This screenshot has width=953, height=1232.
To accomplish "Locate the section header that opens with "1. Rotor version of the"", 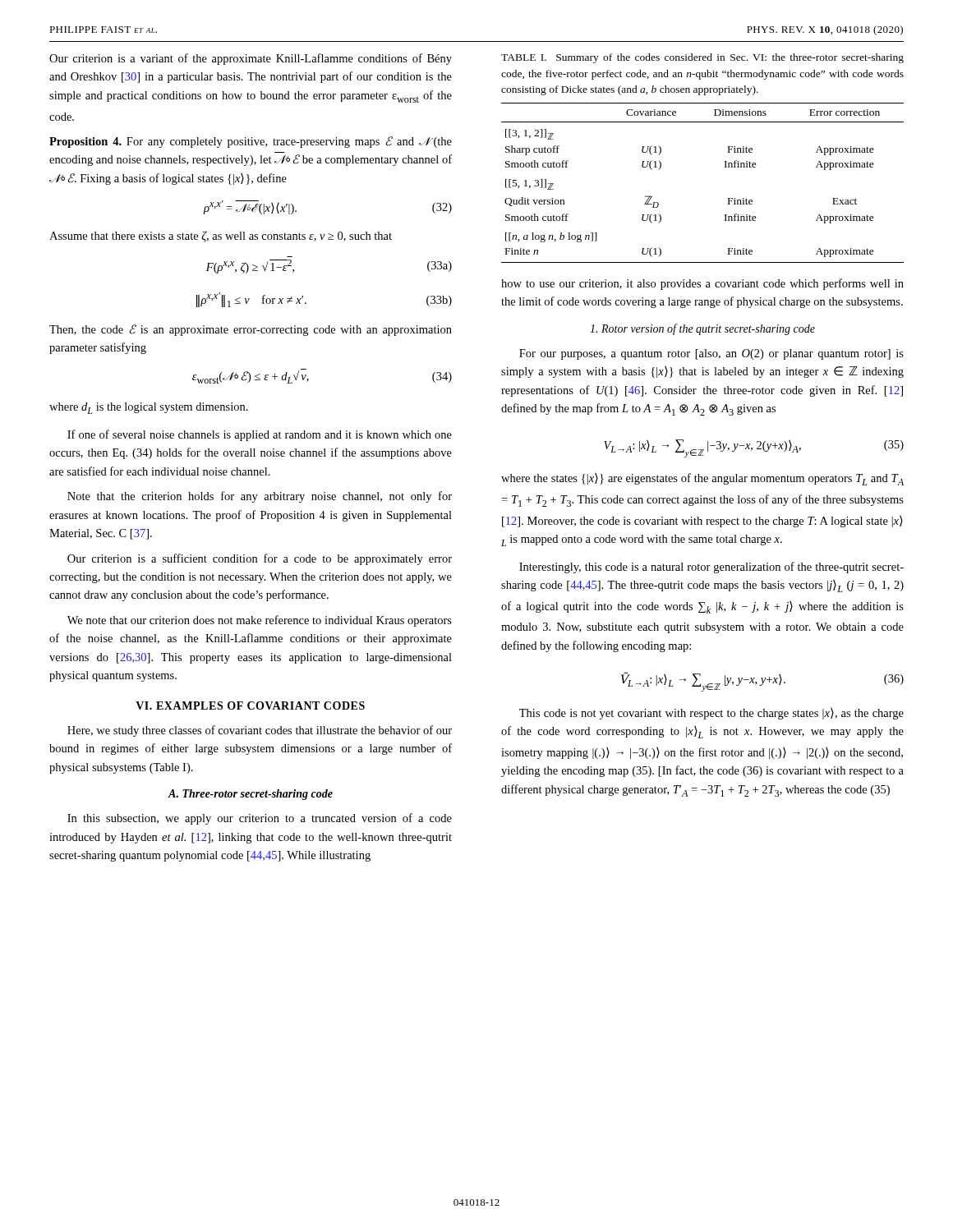I will (702, 329).
